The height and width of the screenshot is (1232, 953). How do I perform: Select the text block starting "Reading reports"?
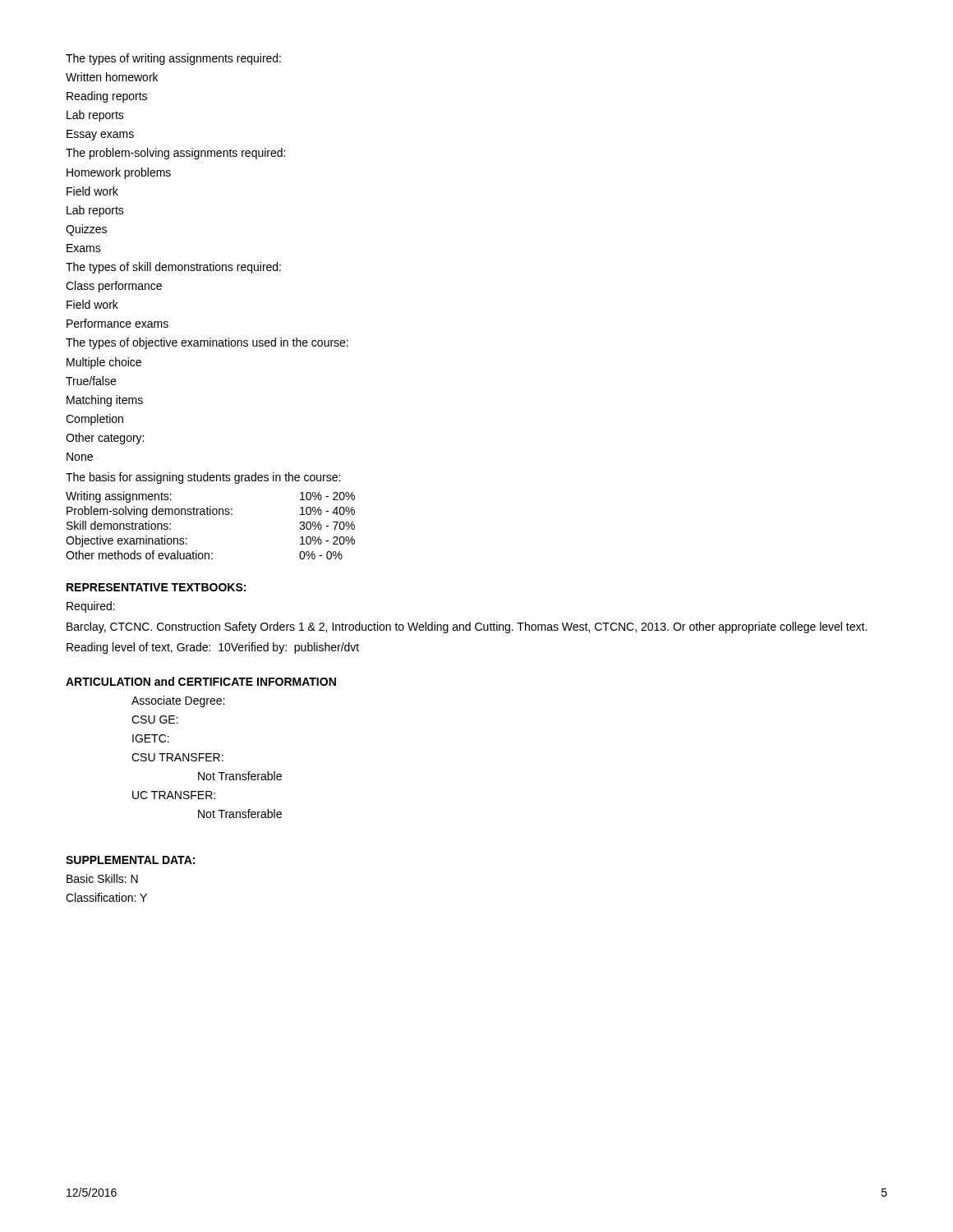pyautogui.click(x=107, y=97)
